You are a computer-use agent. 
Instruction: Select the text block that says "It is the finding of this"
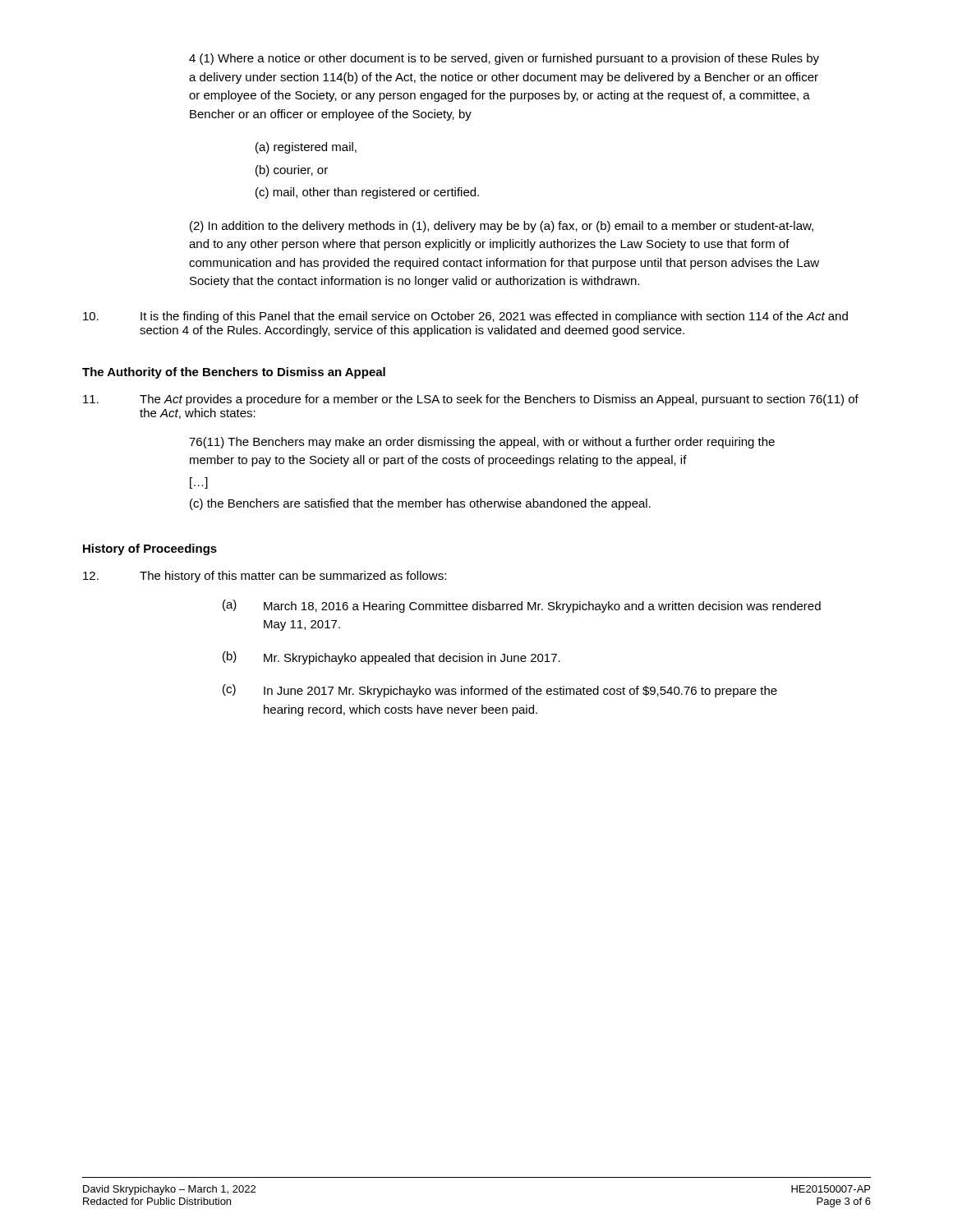(x=476, y=322)
